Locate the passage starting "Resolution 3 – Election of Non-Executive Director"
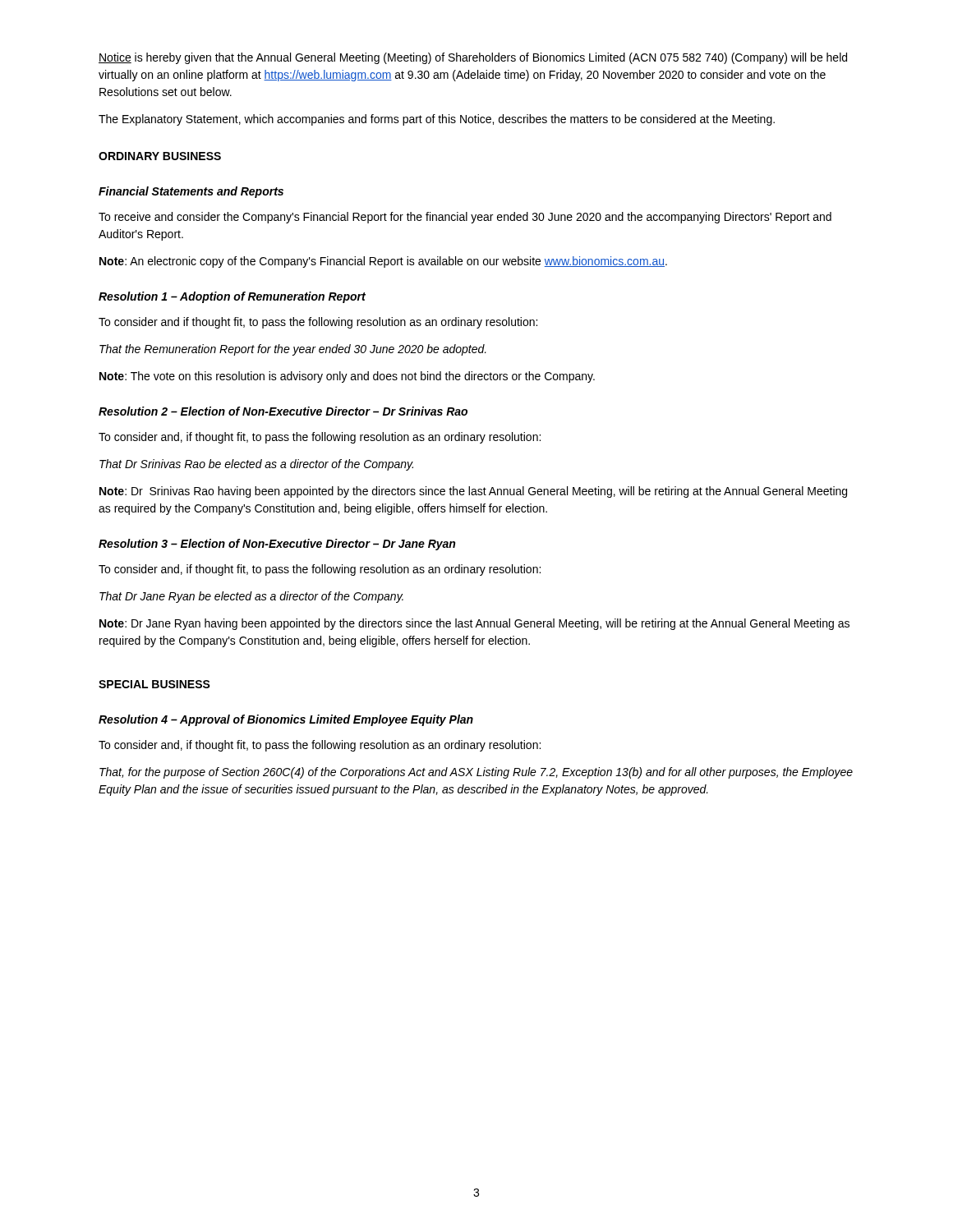This screenshot has height=1232, width=953. [277, 545]
